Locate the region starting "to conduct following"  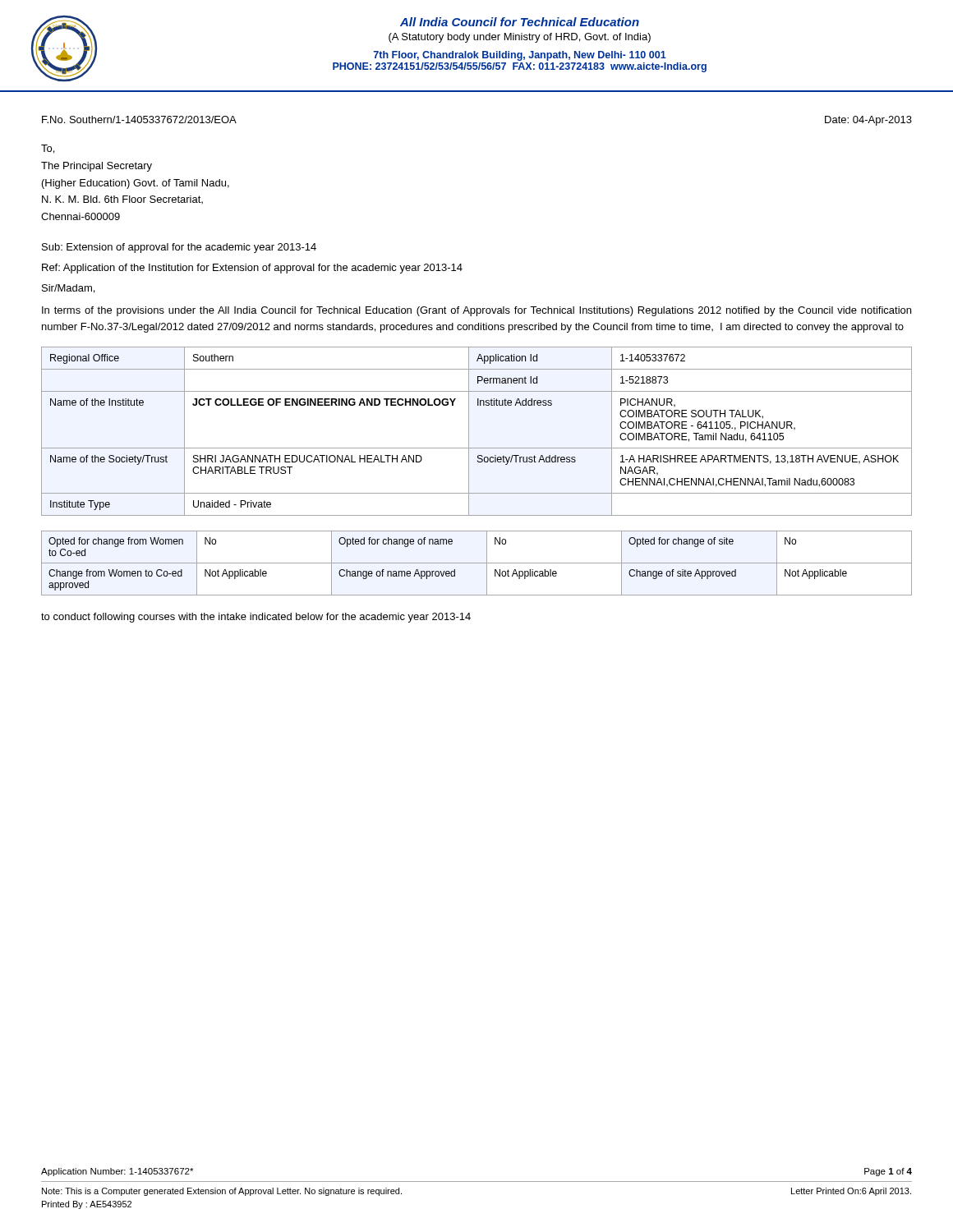256,617
